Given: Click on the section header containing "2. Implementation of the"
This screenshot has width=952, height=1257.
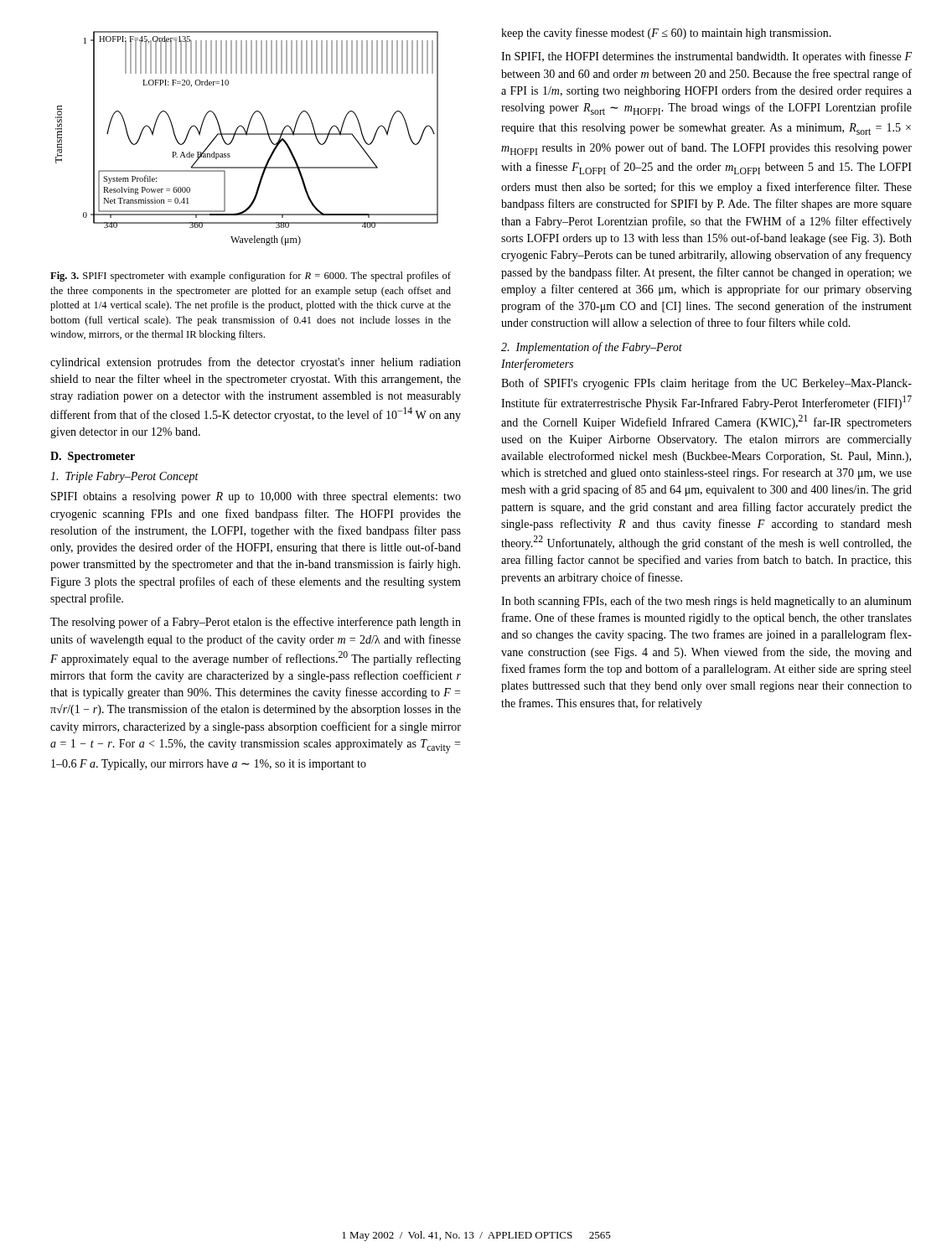Looking at the screenshot, I should (x=592, y=348).
